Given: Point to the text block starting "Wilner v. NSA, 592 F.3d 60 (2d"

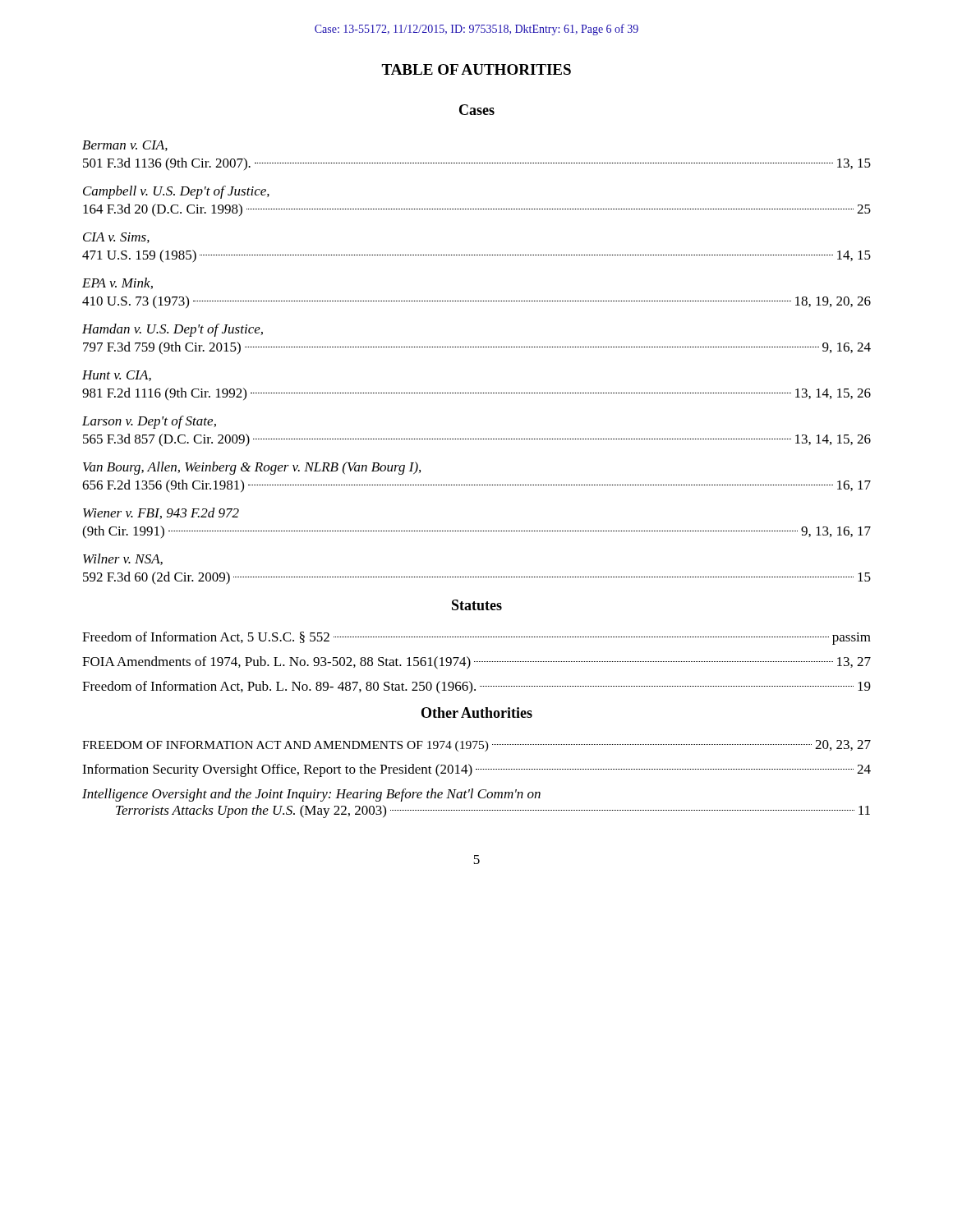Looking at the screenshot, I should click(x=476, y=568).
